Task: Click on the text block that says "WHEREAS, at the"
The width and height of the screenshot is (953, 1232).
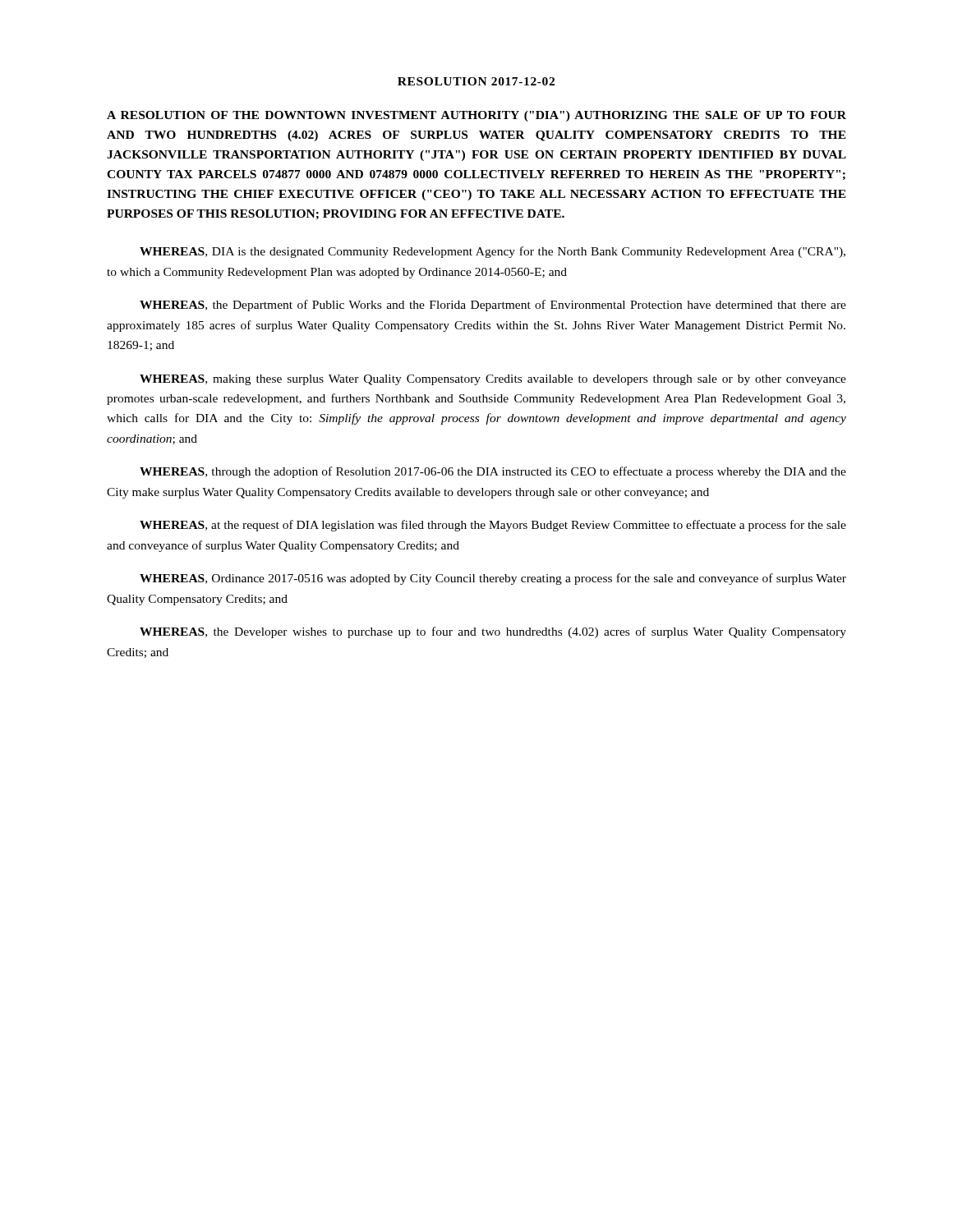Action: 476,535
